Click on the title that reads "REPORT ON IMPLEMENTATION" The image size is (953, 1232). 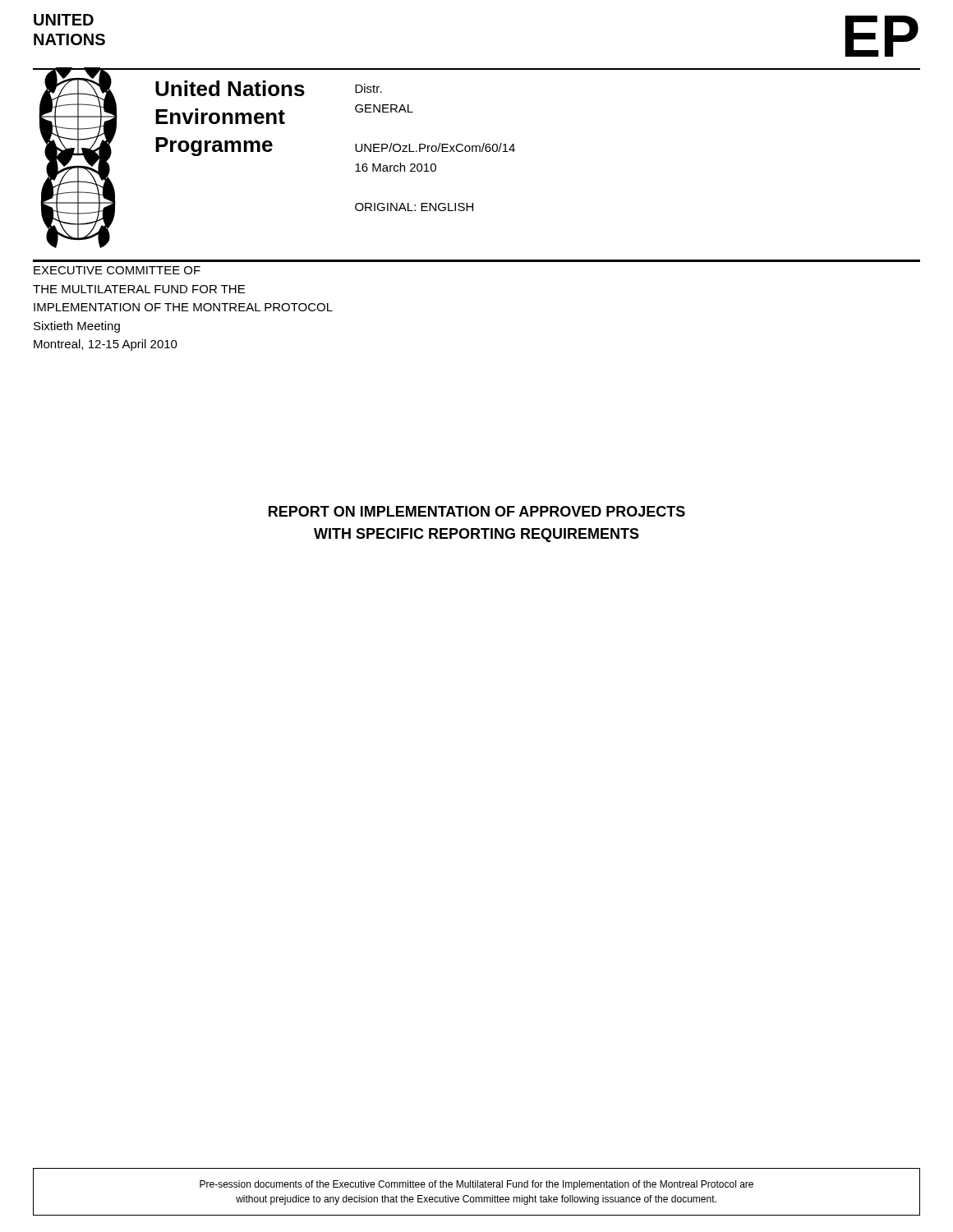click(476, 523)
